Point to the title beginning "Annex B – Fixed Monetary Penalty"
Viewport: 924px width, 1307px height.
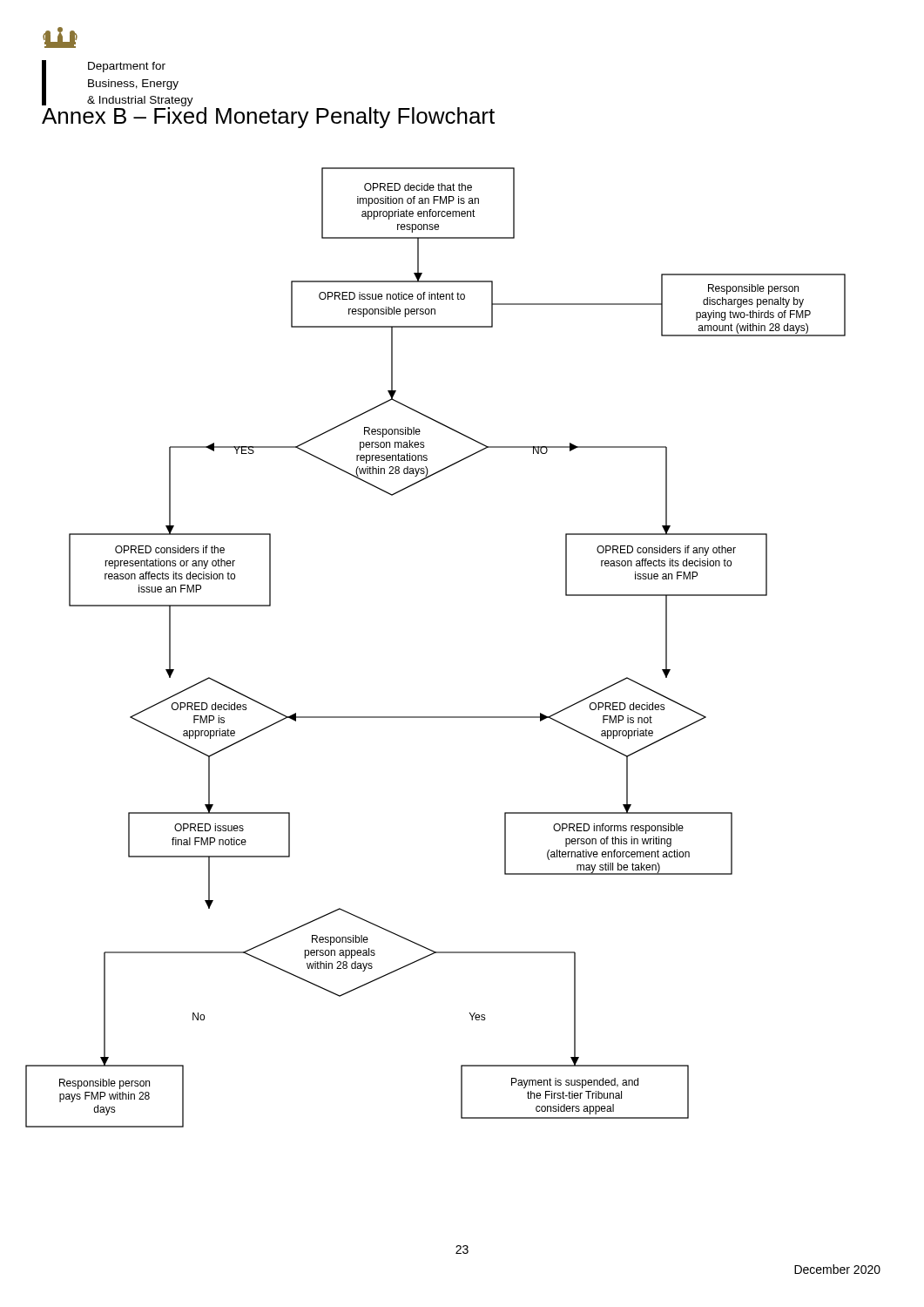point(268,116)
